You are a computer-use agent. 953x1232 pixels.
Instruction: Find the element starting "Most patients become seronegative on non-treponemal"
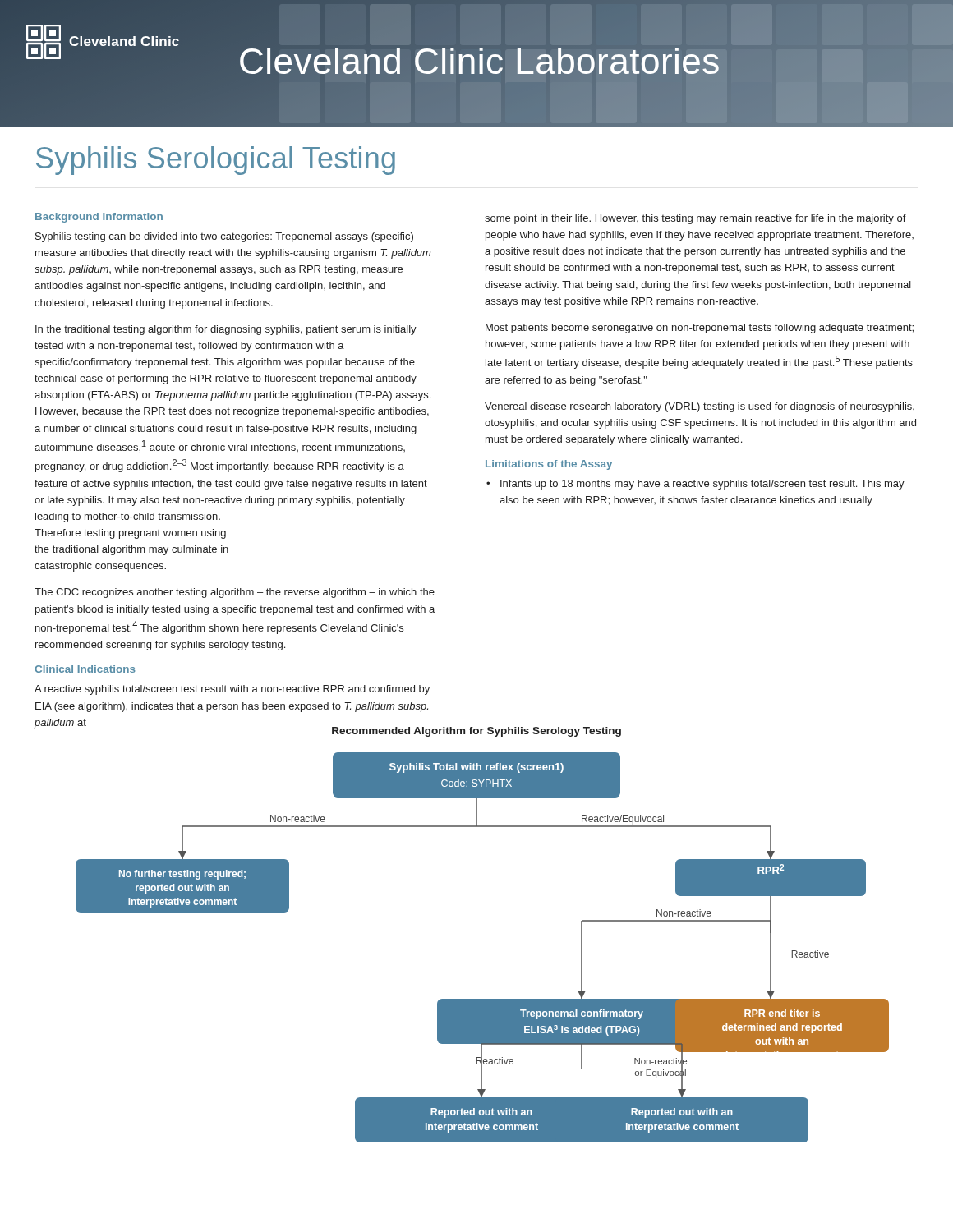point(700,353)
